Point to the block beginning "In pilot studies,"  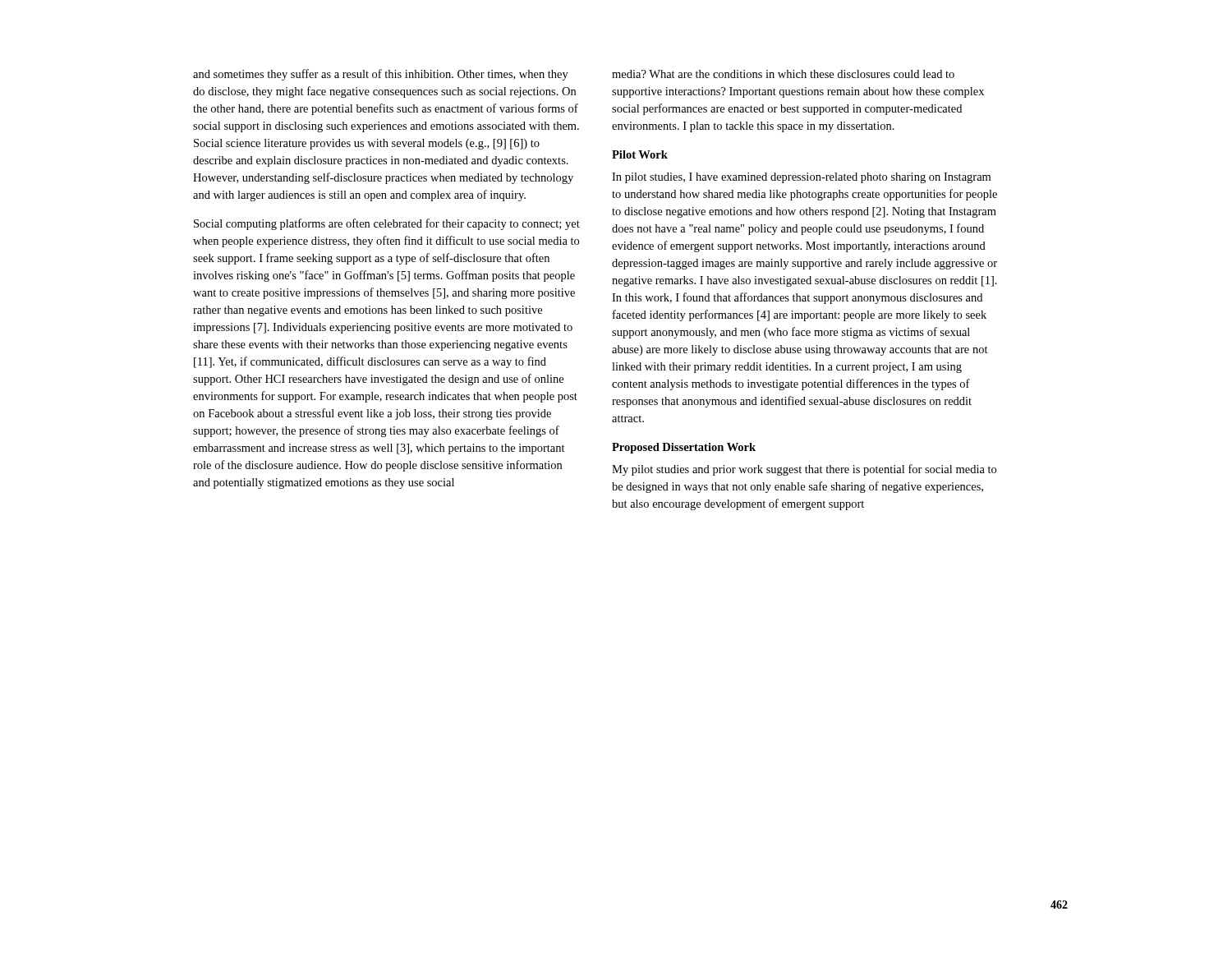pyautogui.click(x=806, y=298)
